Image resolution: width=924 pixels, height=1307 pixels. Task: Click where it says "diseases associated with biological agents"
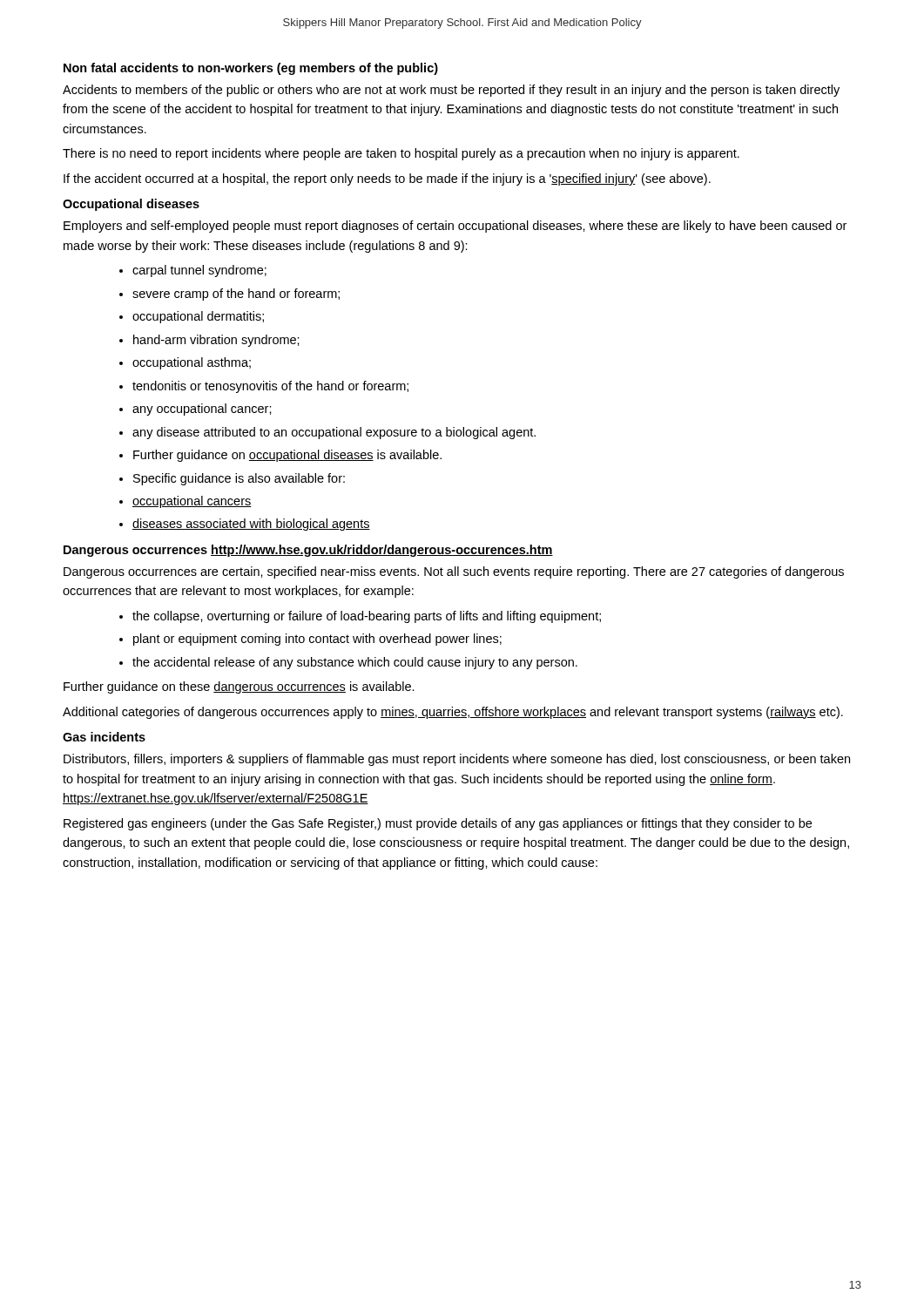click(251, 524)
